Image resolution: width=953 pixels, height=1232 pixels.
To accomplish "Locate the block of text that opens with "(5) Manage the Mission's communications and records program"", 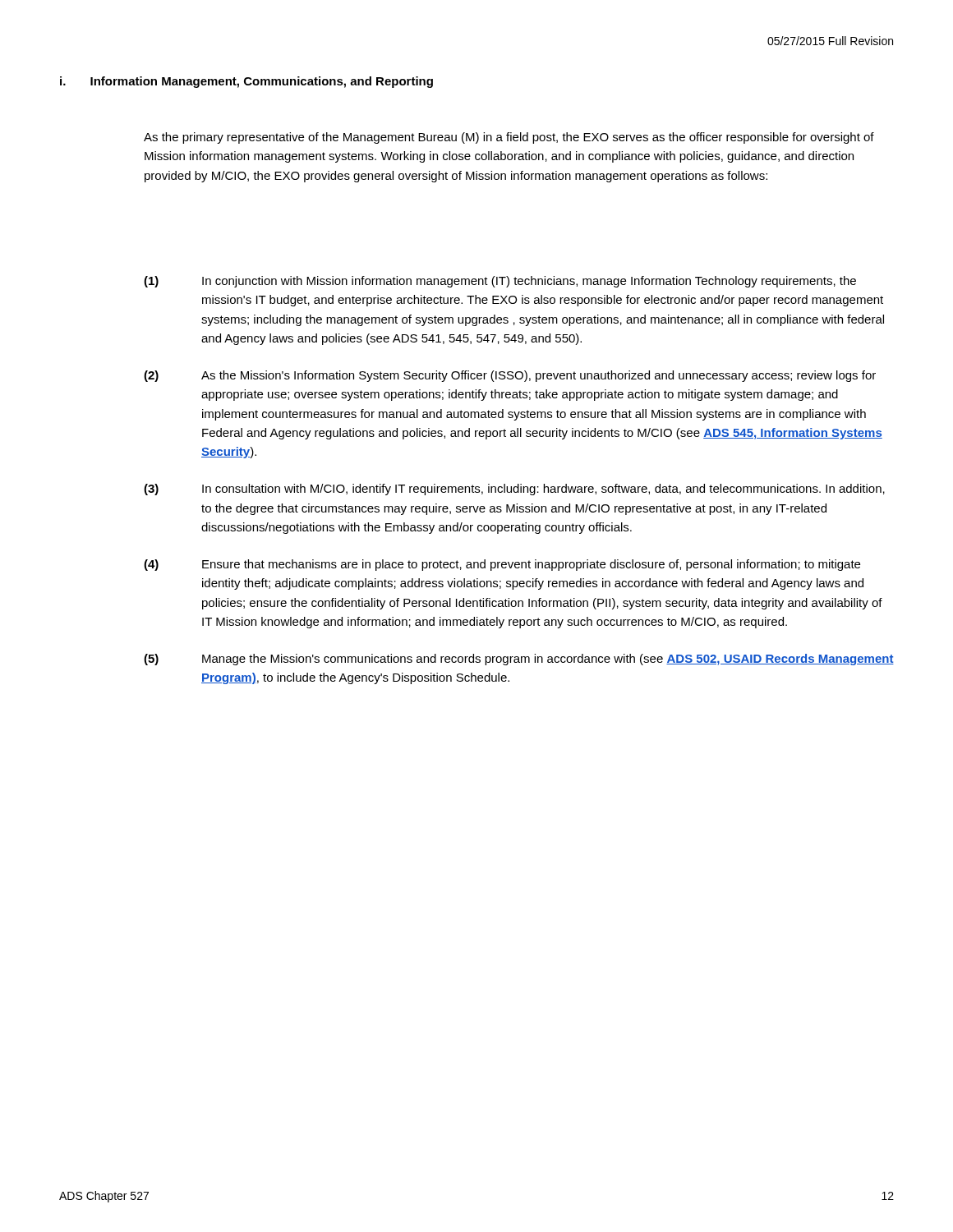I will [x=519, y=668].
